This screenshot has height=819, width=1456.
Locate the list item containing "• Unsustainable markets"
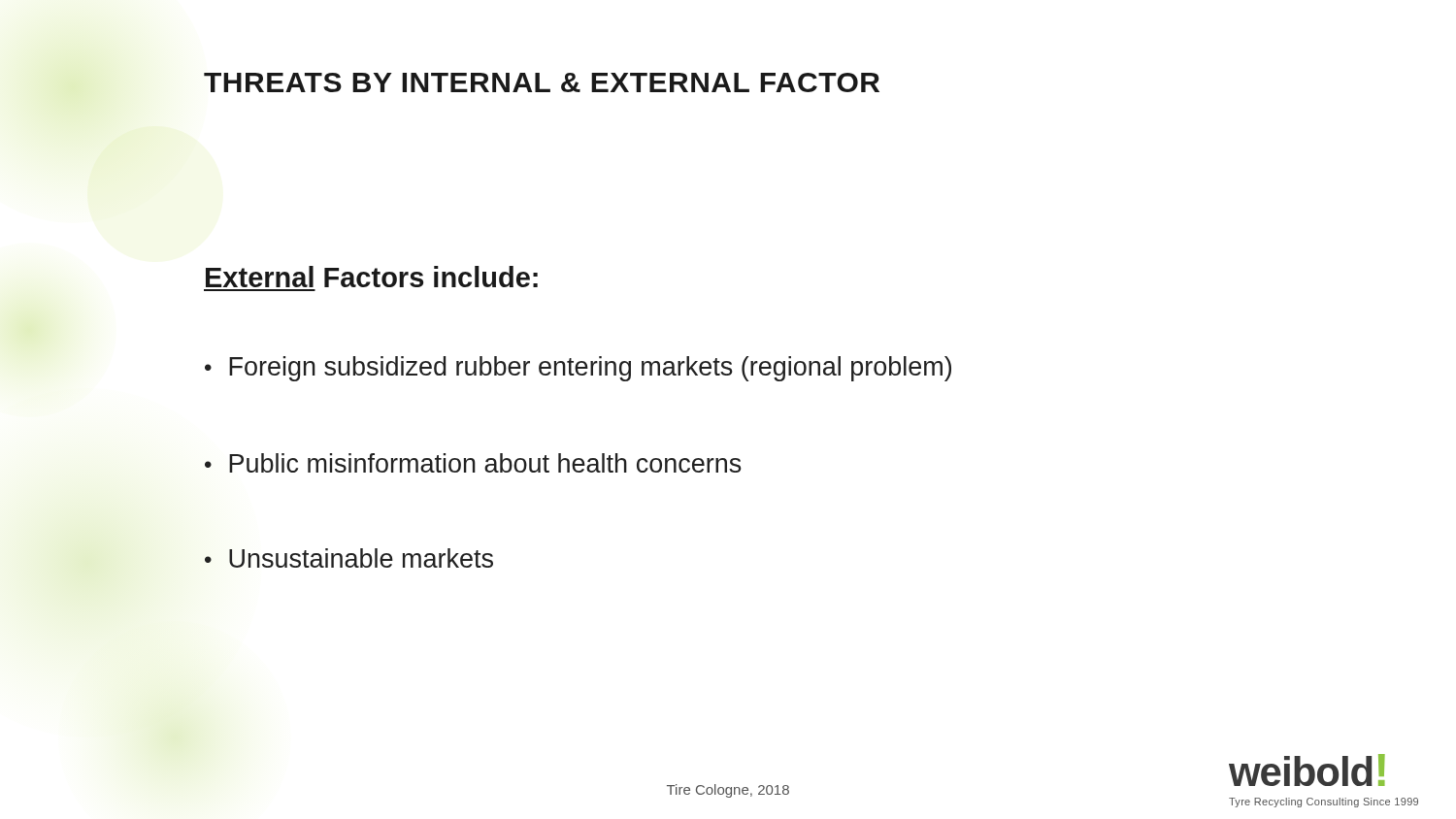[349, 560]
